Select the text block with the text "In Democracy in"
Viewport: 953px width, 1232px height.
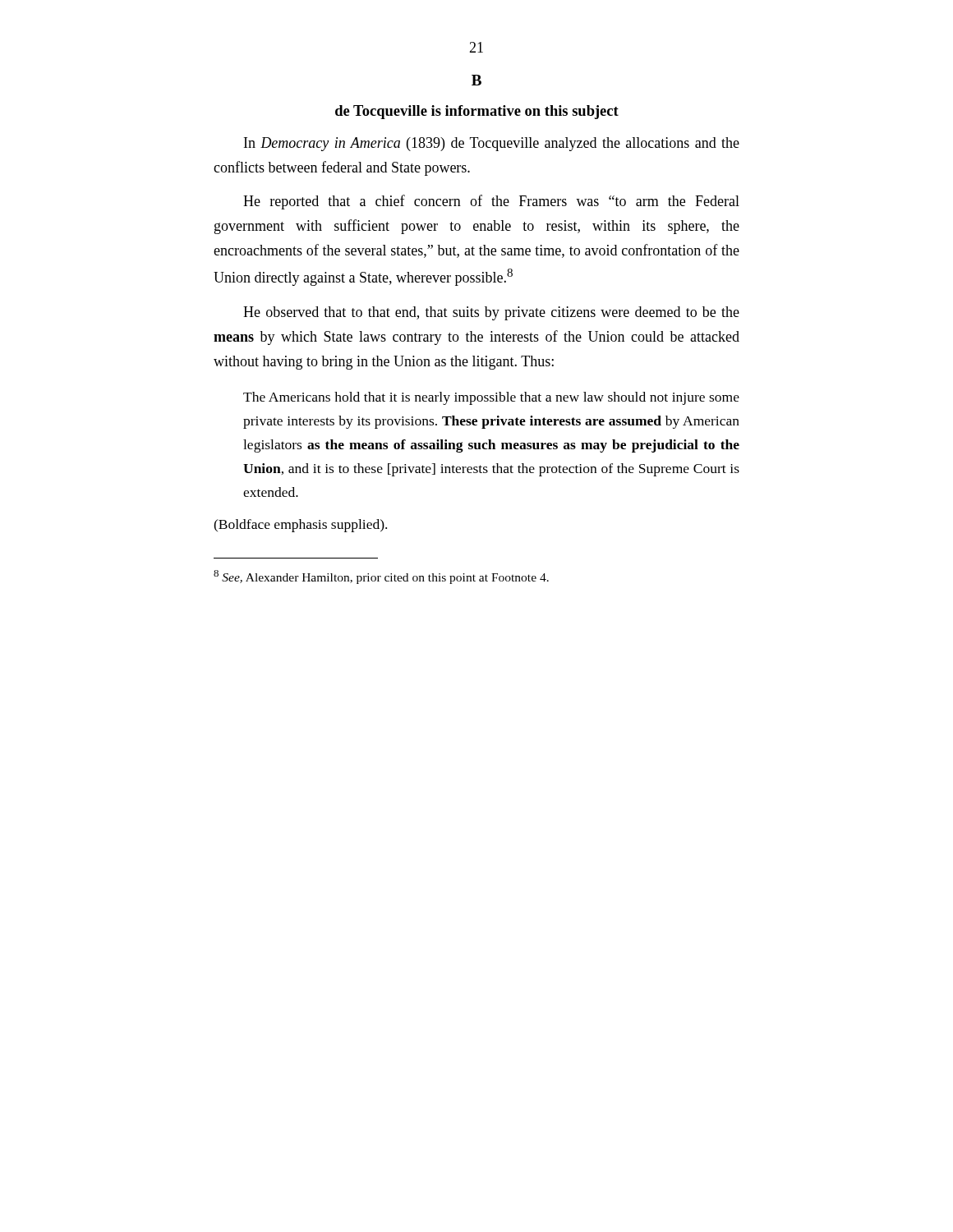(x=476, y=155)
